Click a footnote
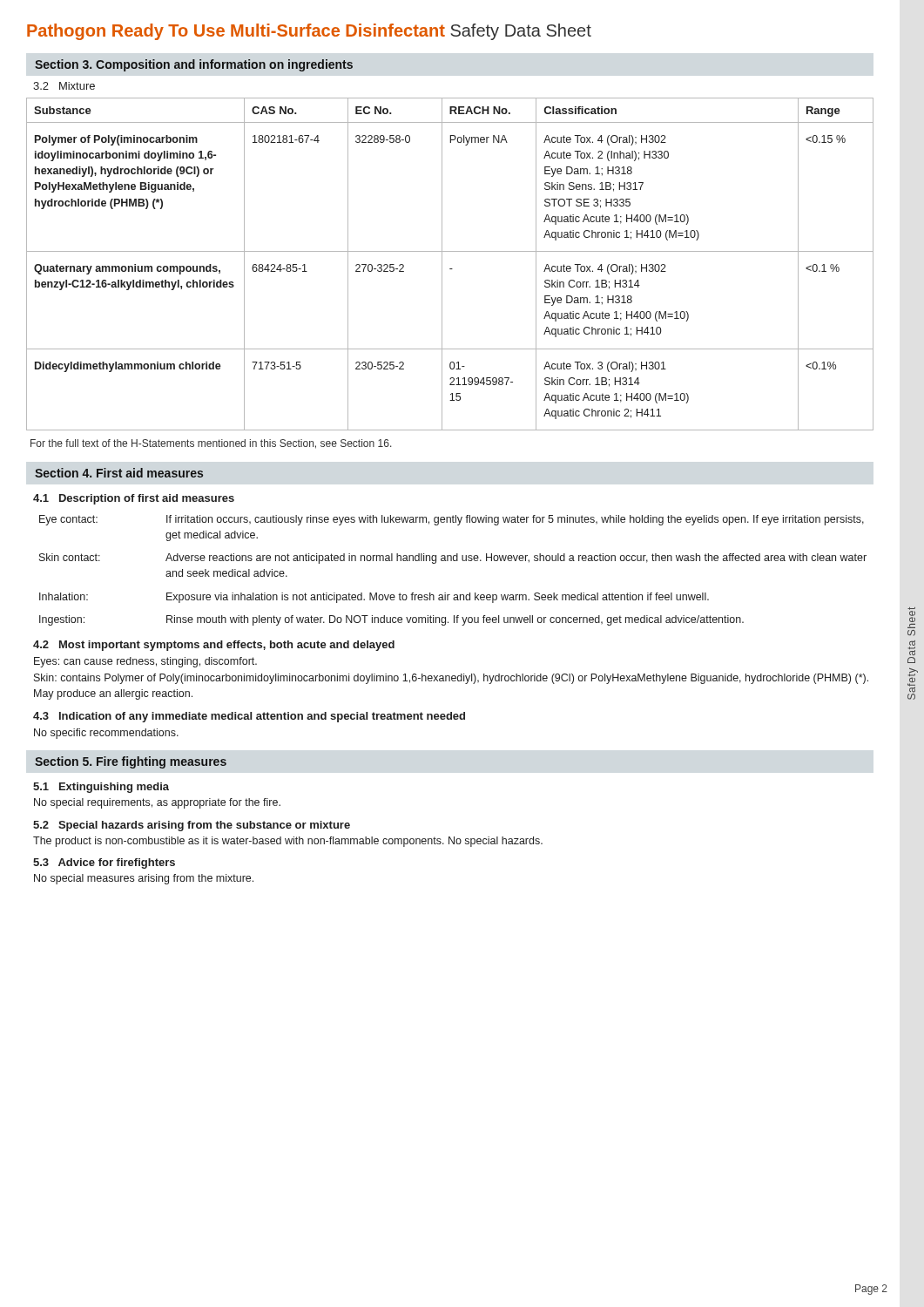This screenshot has width=924, height=1307. click(211, 444)
